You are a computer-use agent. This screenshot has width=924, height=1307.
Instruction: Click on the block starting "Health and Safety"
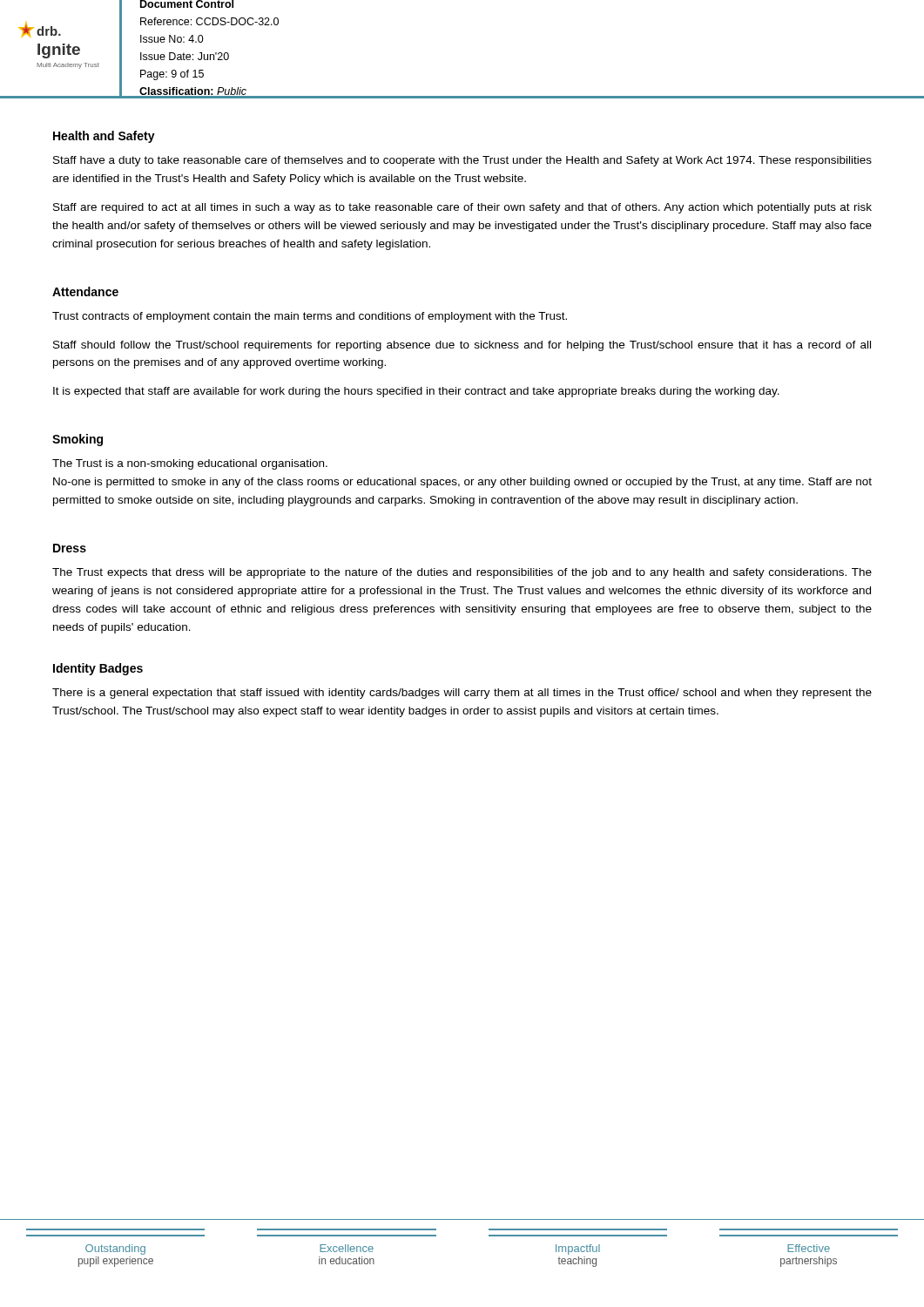(103, 136)
